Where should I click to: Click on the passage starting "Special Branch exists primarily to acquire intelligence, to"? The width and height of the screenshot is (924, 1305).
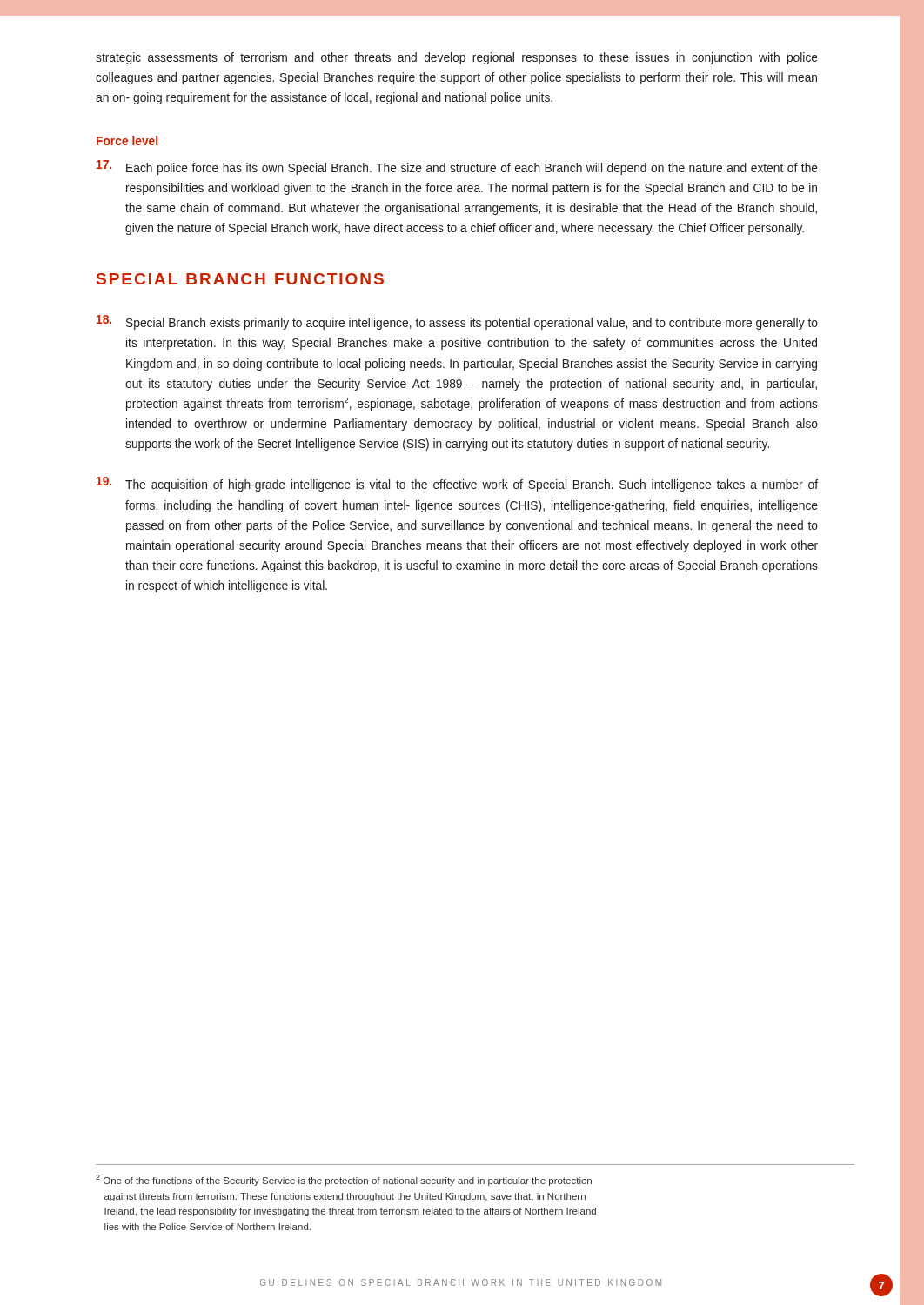(x=457, y=384)
